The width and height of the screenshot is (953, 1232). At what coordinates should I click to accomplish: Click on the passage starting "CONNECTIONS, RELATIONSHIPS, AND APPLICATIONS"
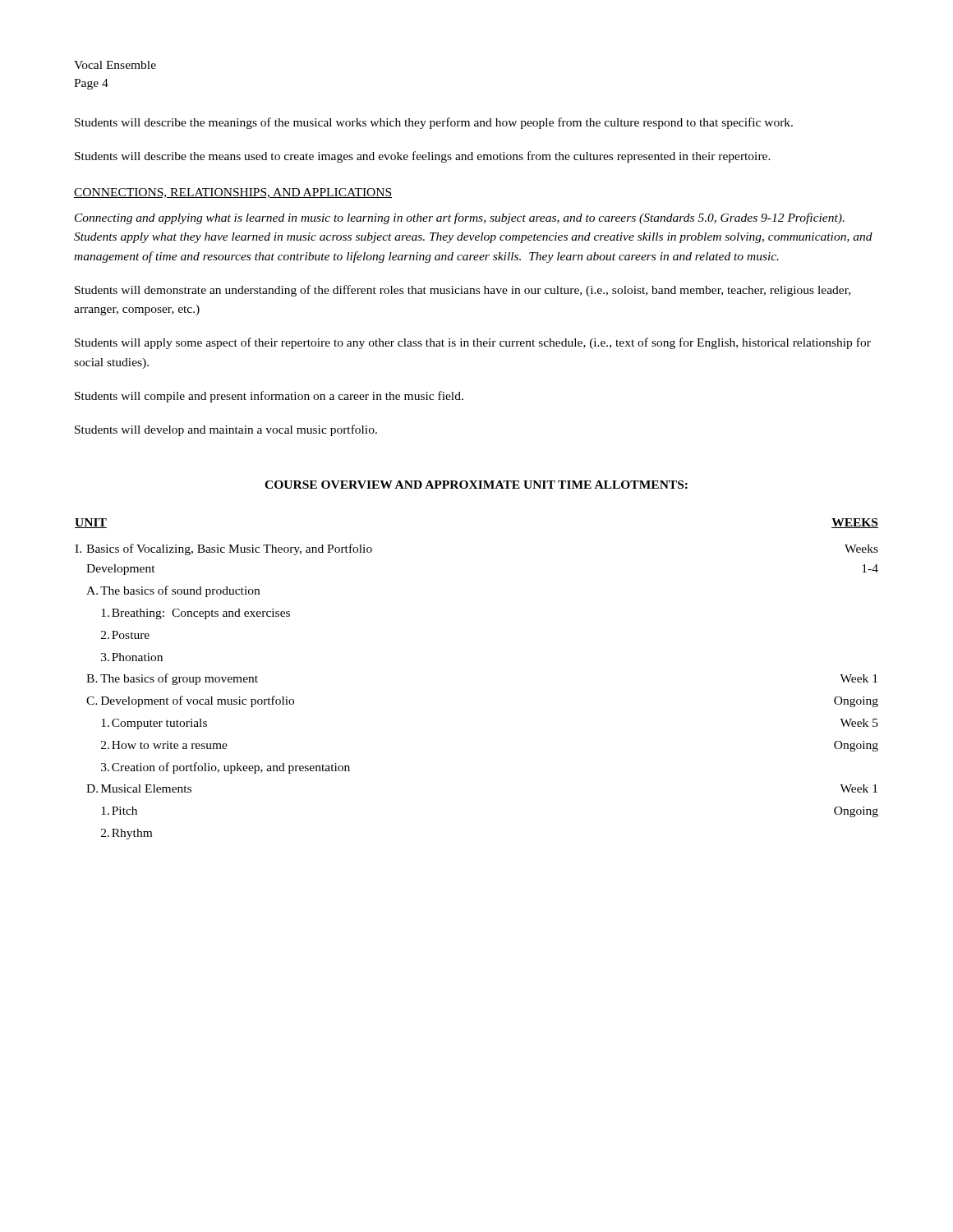tap(233, 192)
